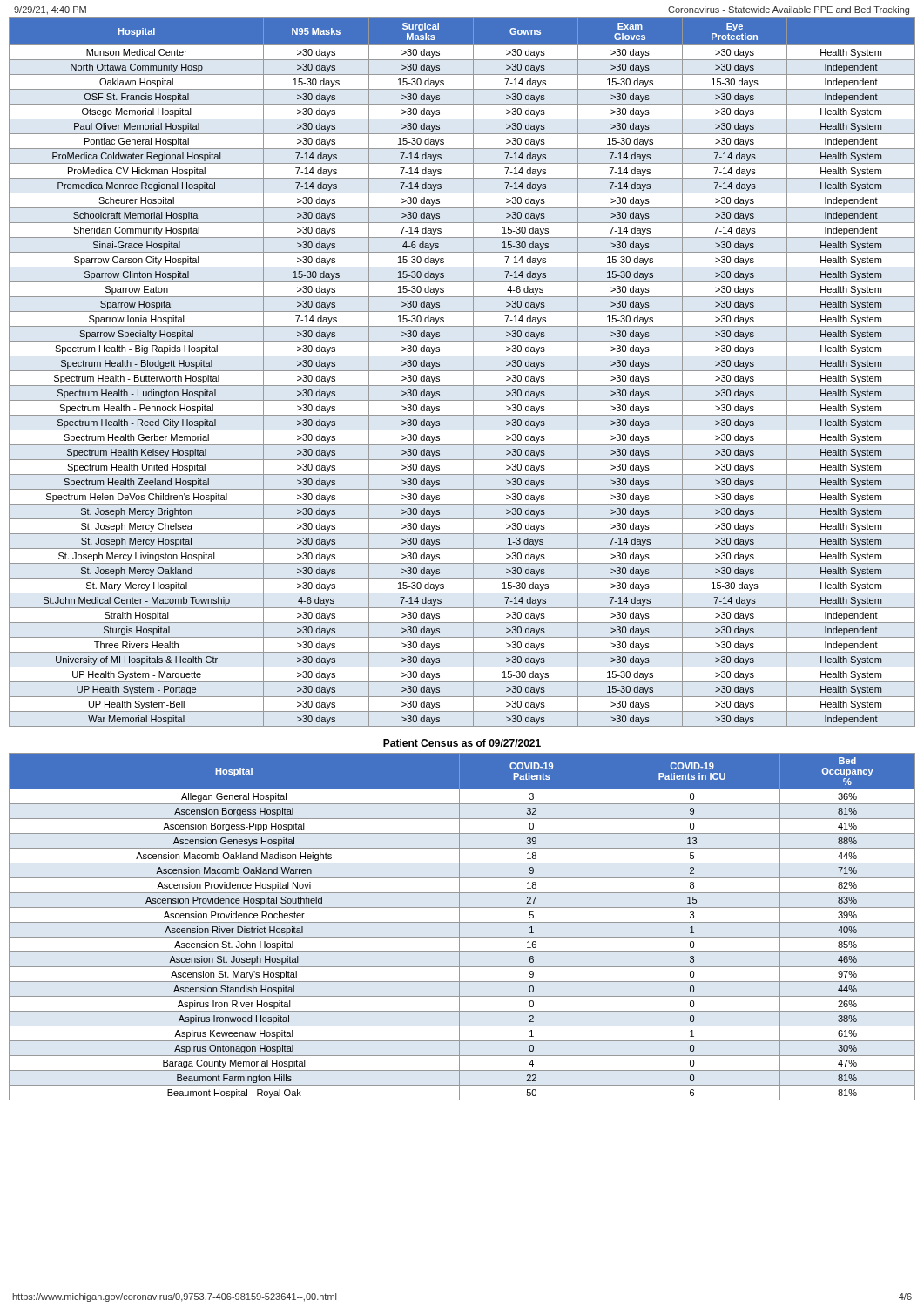Locate the section header that opens with "Patient Census as of 09/27/2021"
The height and width of the screenshot is (1307, 924).
(462, 919)
